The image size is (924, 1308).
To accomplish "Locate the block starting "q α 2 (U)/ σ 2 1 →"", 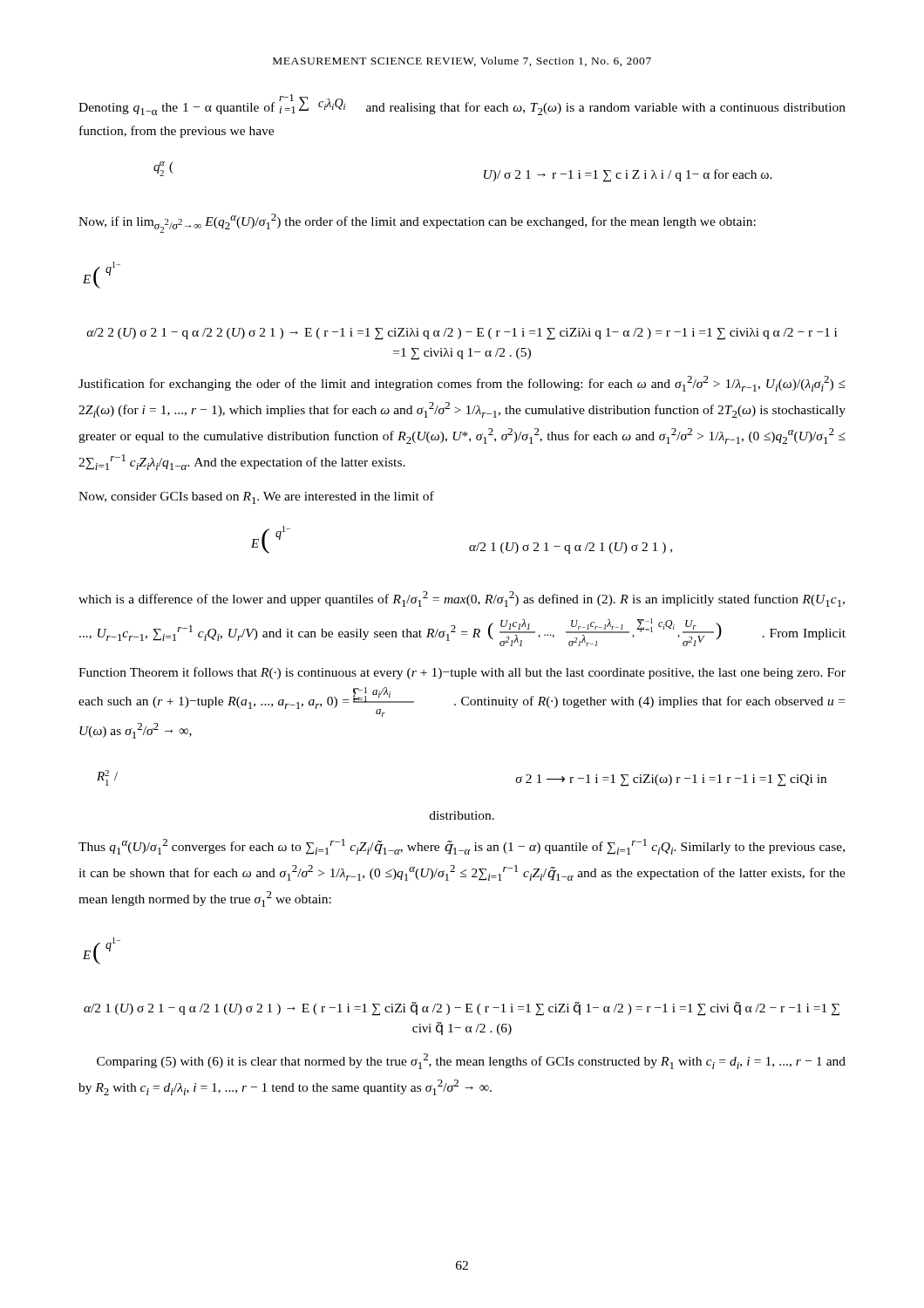I will pyautogui.click(x=158, y=171).
